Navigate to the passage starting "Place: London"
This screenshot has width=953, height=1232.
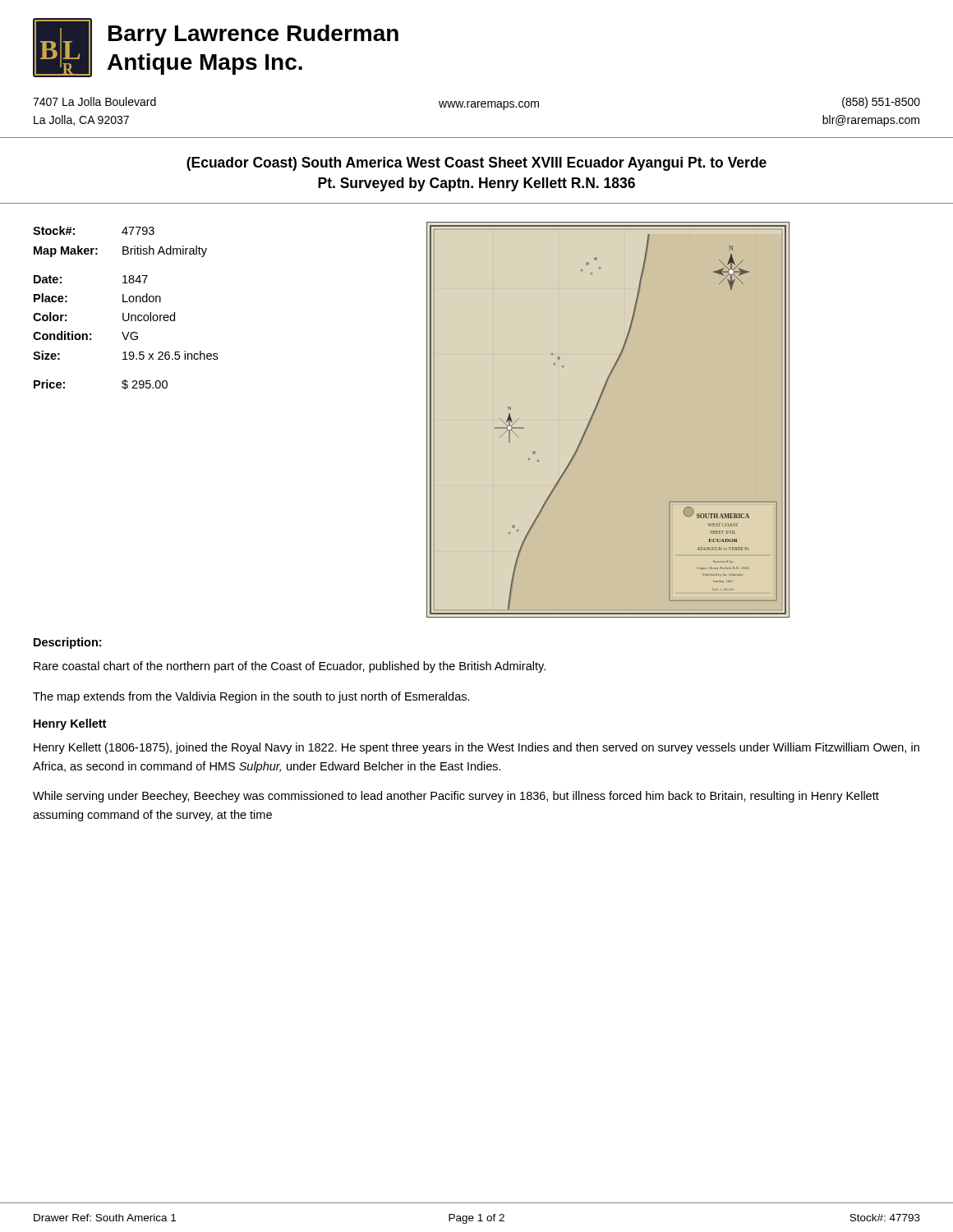click(54, 297)
